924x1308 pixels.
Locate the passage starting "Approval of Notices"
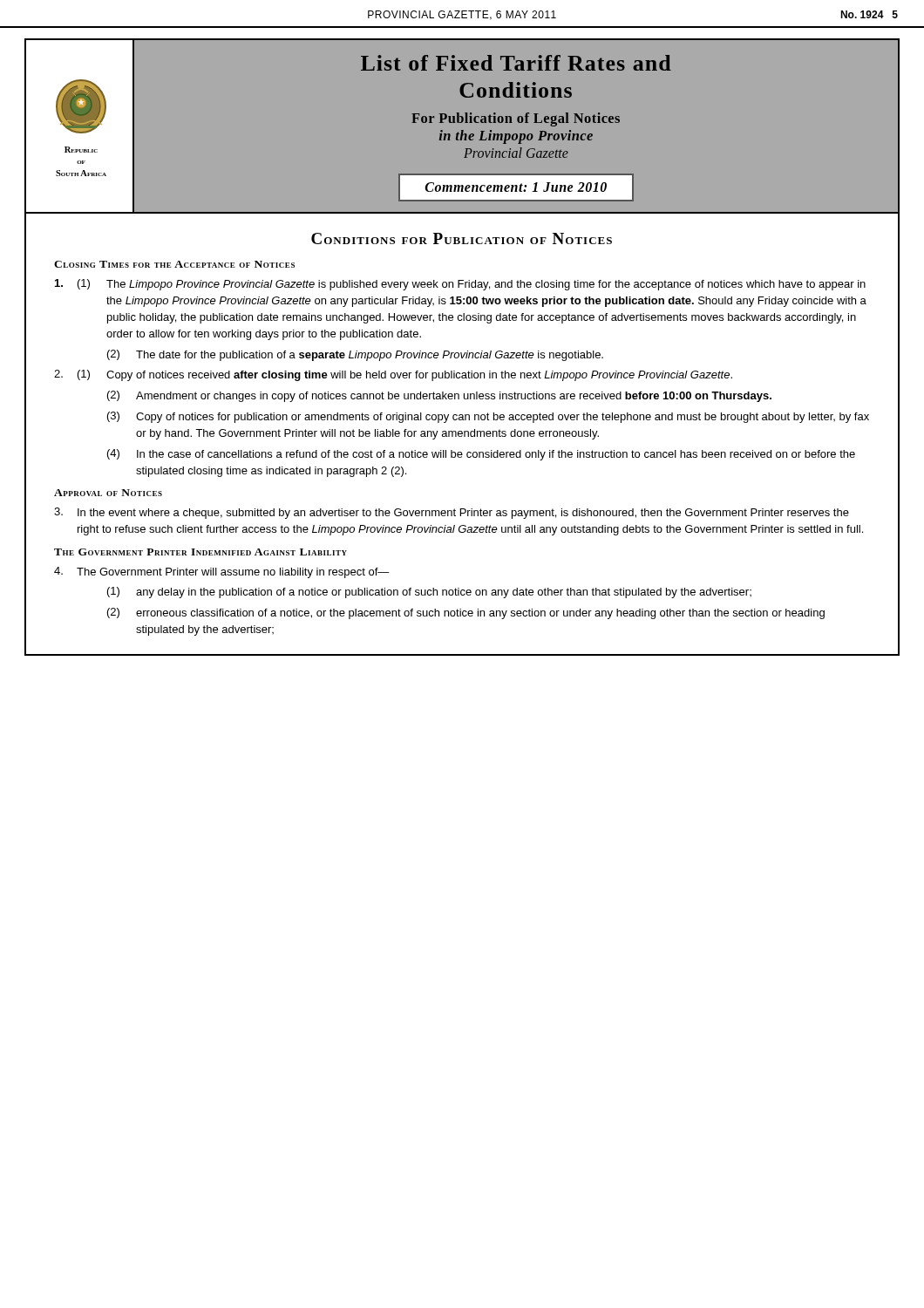point(108,493)
